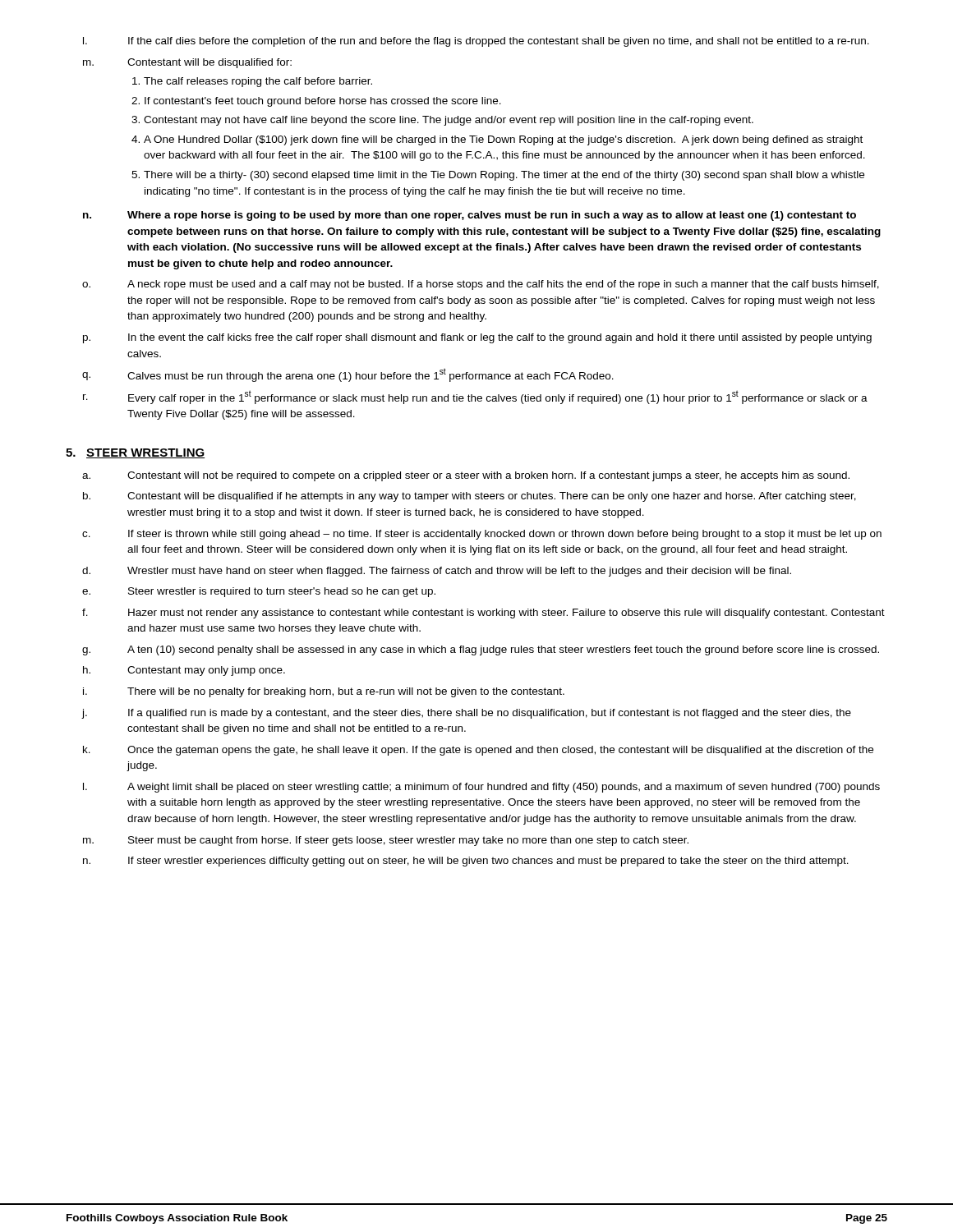Locate the list item containing "e. Steer wrestler"
This screenshot has height=1232, width=953.
coord(251,591)
